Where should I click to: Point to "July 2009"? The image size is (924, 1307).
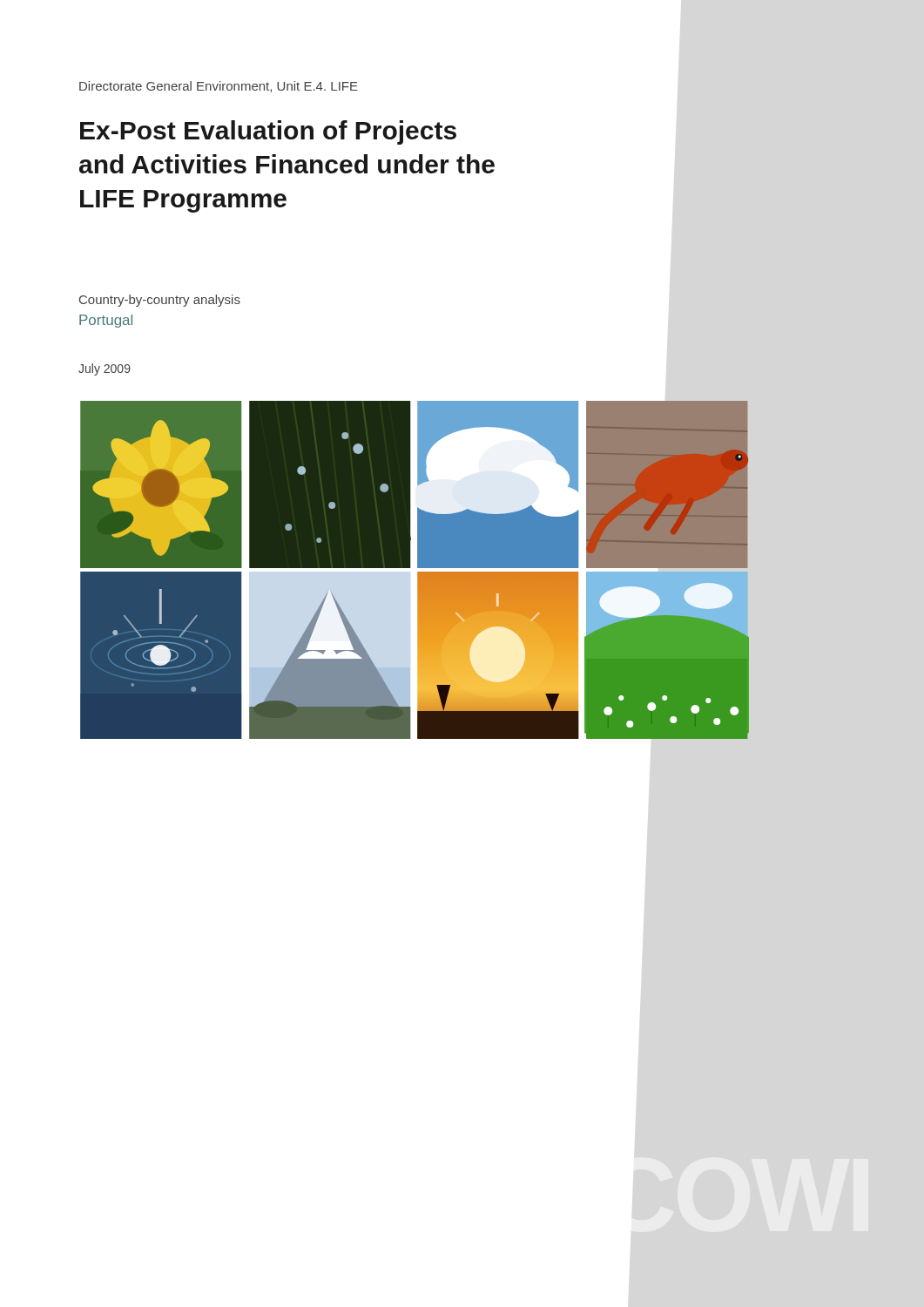coord(104,369)
